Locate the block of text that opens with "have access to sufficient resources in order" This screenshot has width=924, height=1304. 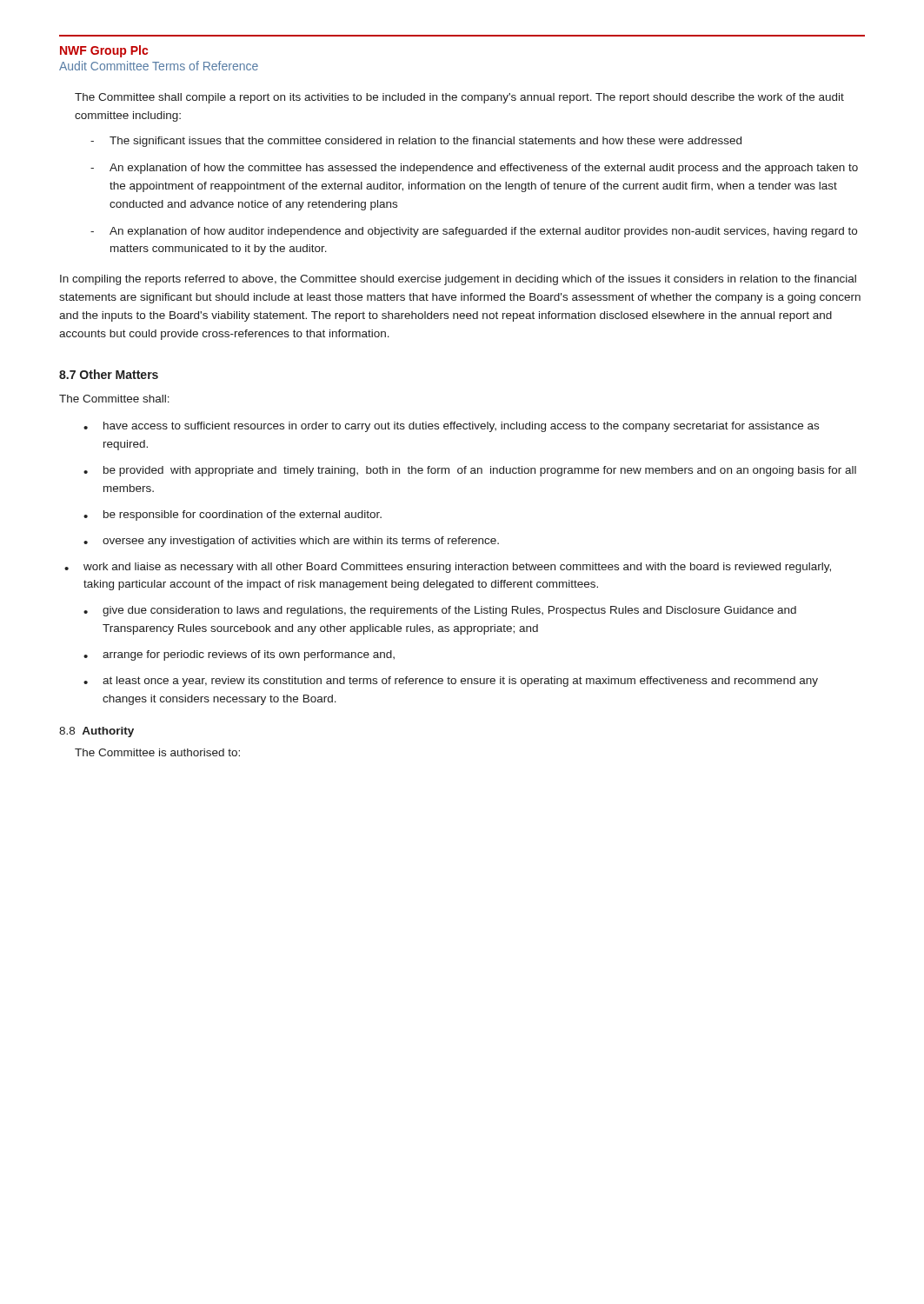[x=461, y=435]
